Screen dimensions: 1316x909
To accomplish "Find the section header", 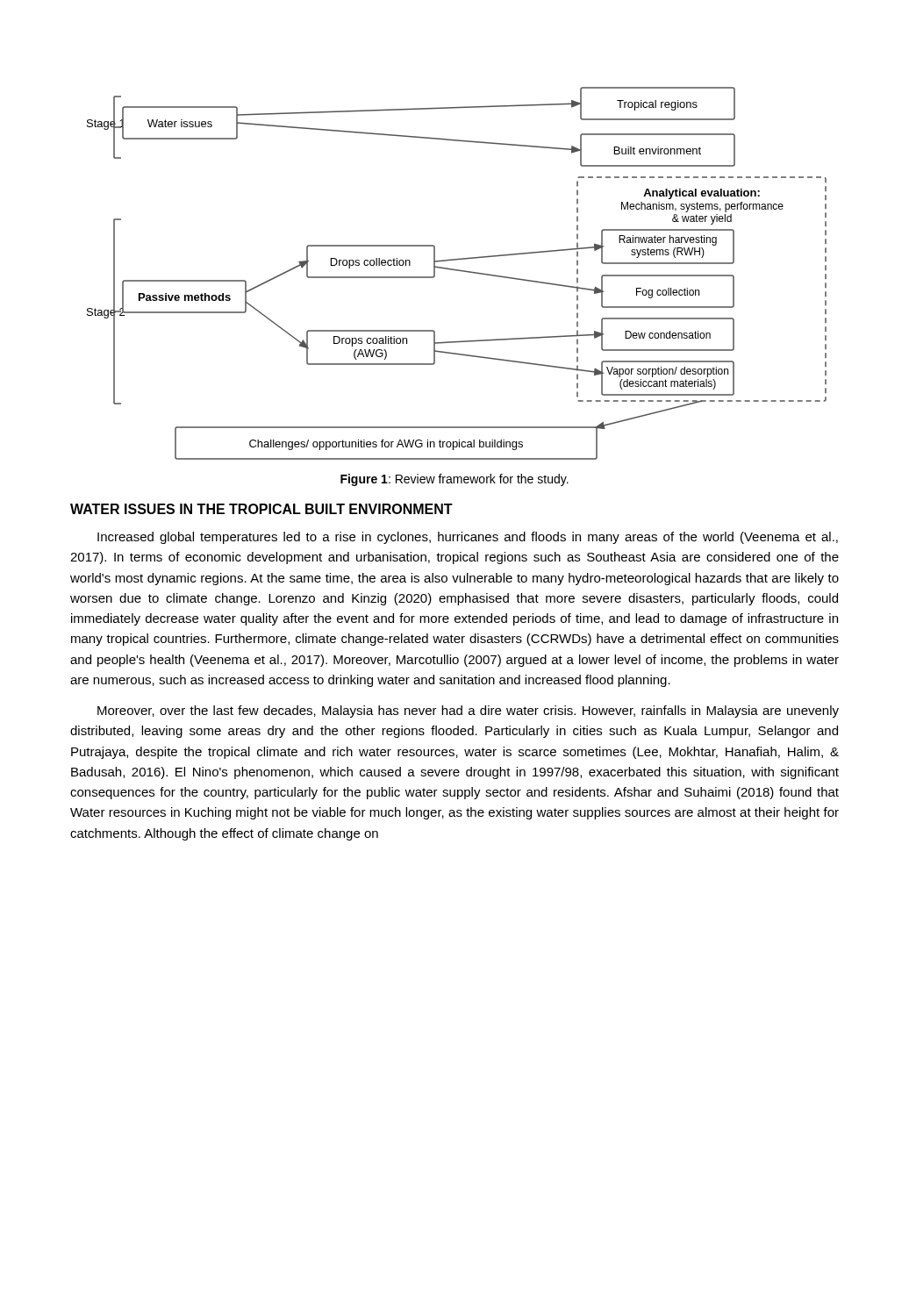I will 261,509.
